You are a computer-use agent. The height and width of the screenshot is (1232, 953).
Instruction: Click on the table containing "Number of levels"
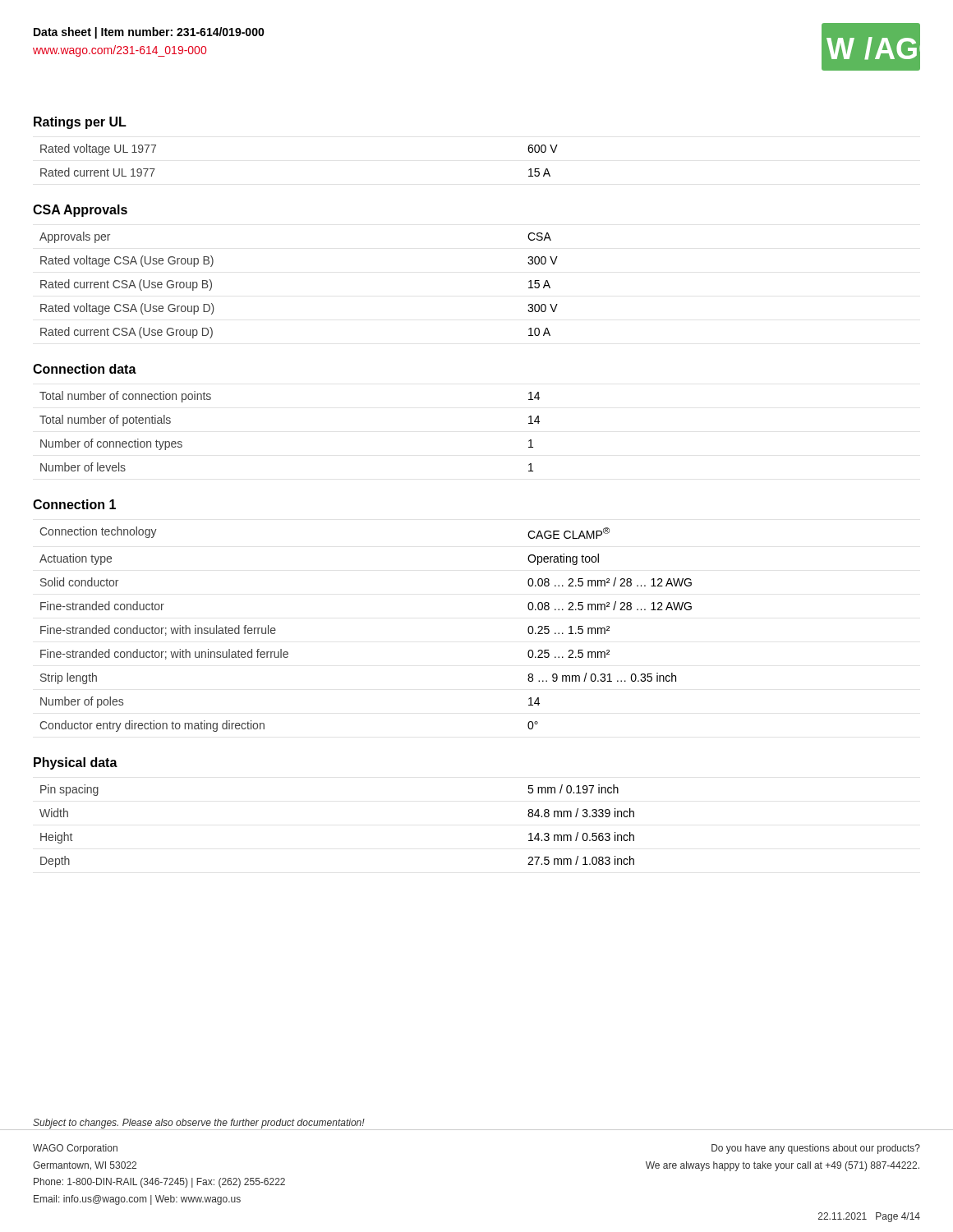pyautogui.click(x=476, y=432)
